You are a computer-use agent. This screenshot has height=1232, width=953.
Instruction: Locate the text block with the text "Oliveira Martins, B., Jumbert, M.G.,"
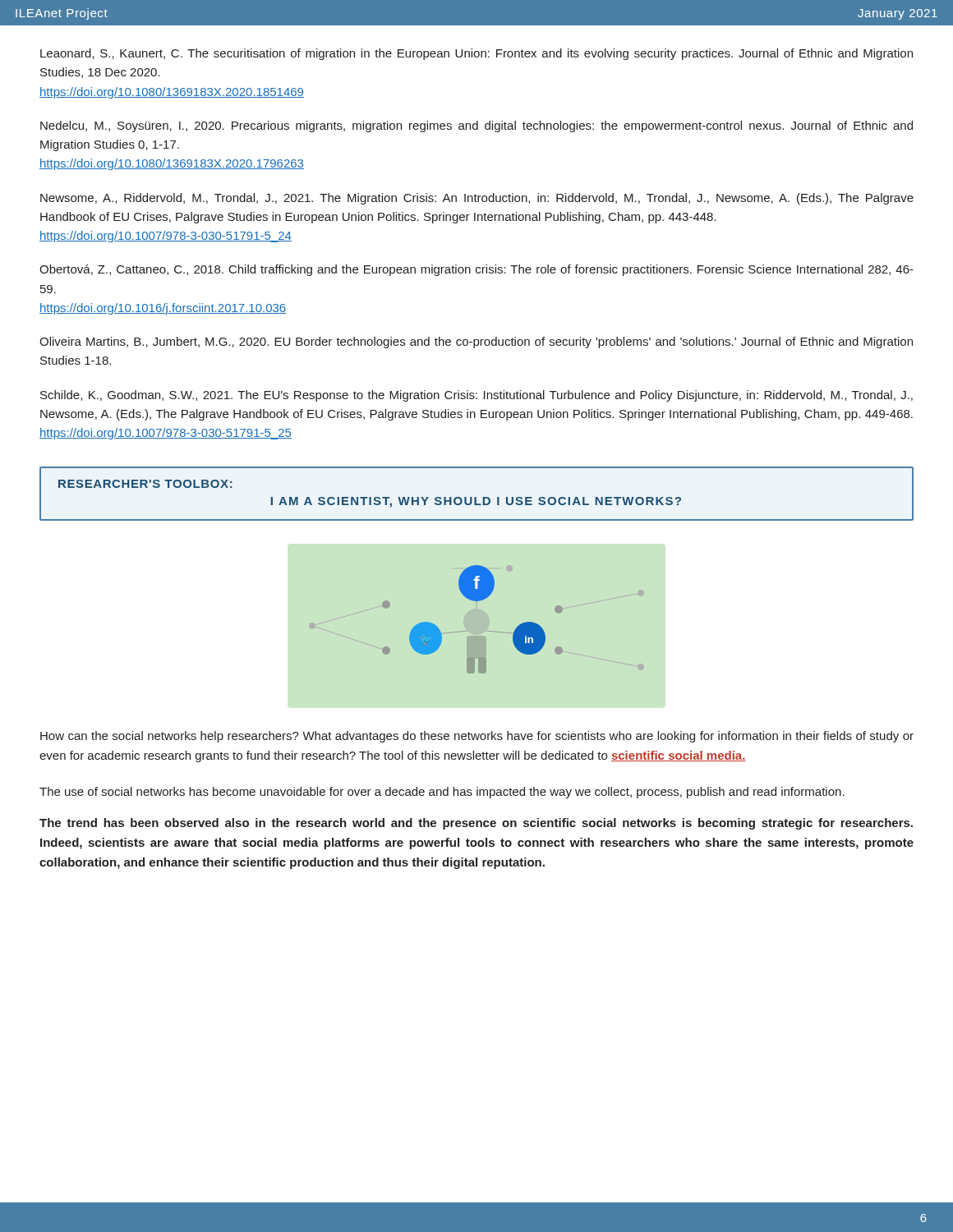coord(476,351)
